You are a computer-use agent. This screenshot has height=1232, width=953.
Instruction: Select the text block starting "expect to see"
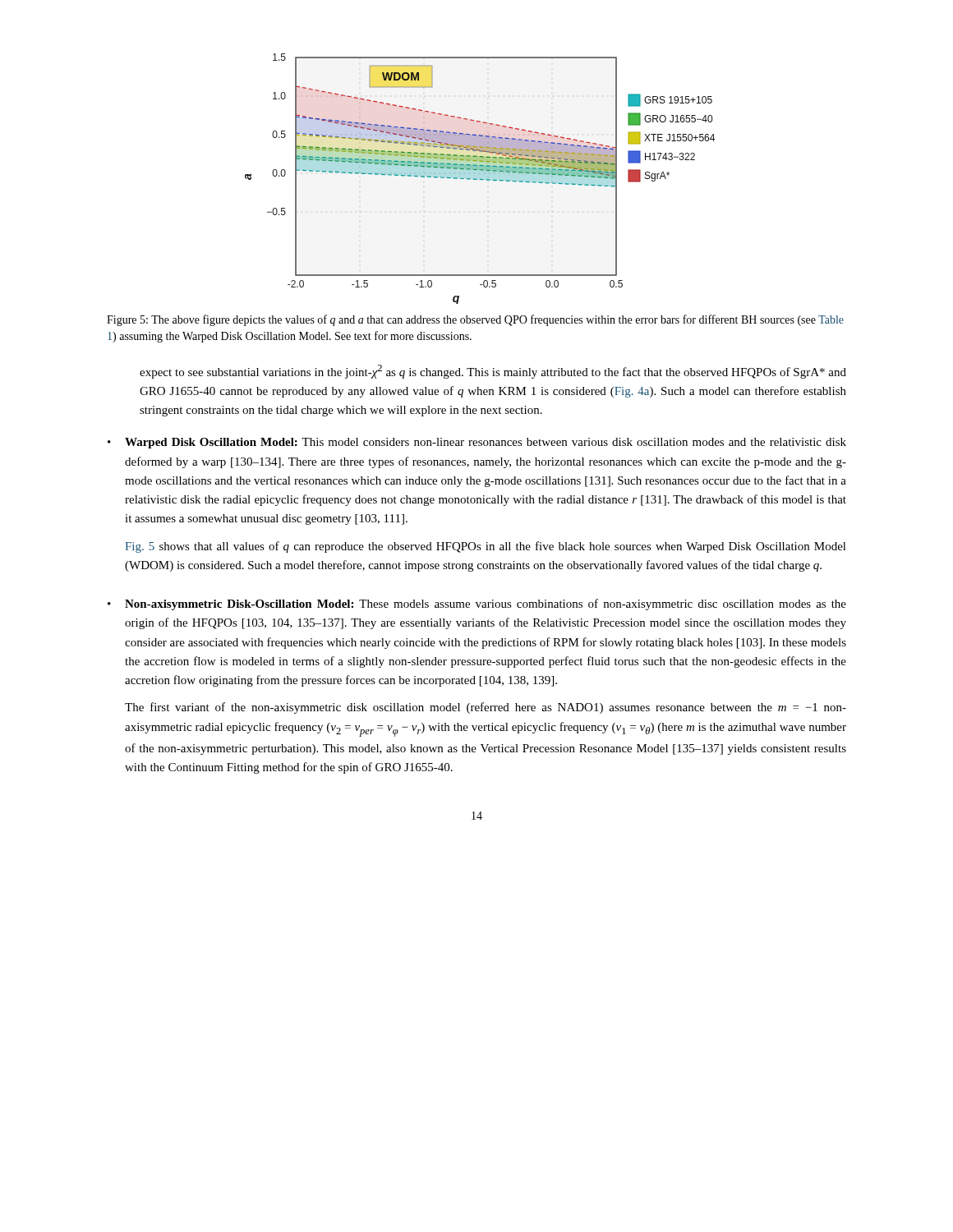click(x=493, y=389)
